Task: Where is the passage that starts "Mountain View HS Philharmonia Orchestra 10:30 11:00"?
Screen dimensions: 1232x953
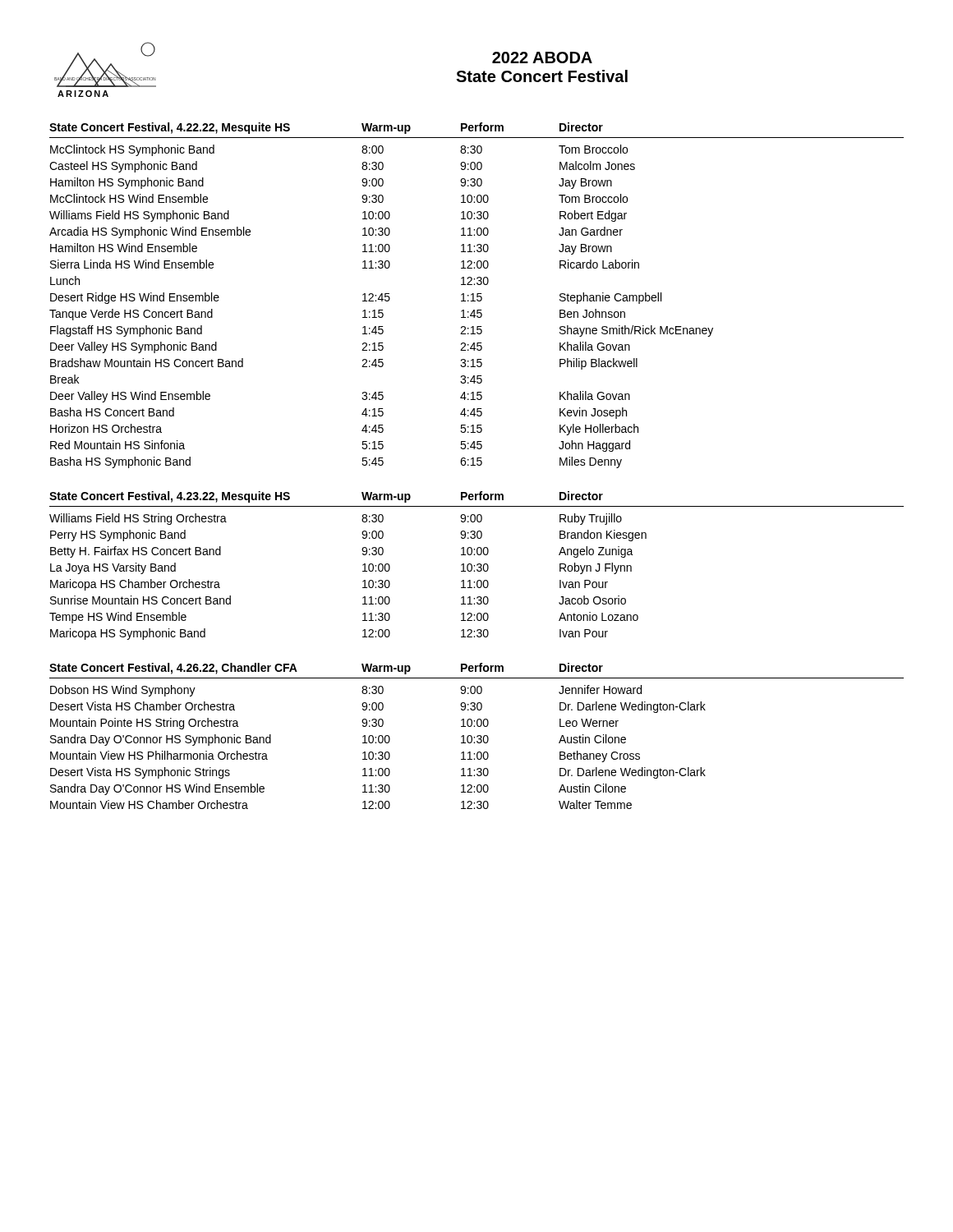Action: (x=476, y=756)
